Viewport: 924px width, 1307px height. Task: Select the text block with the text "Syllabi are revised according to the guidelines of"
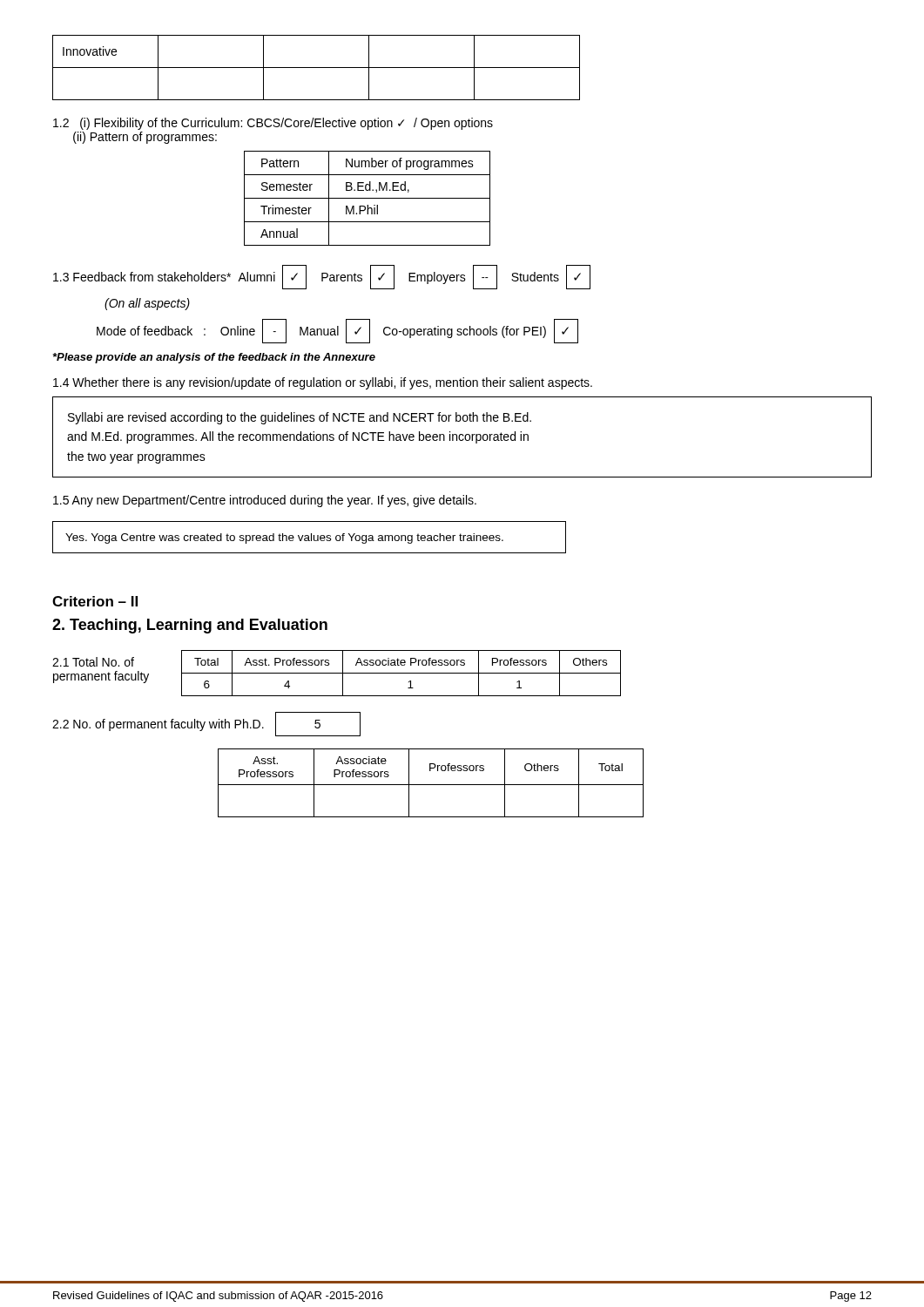click(300, 437)
